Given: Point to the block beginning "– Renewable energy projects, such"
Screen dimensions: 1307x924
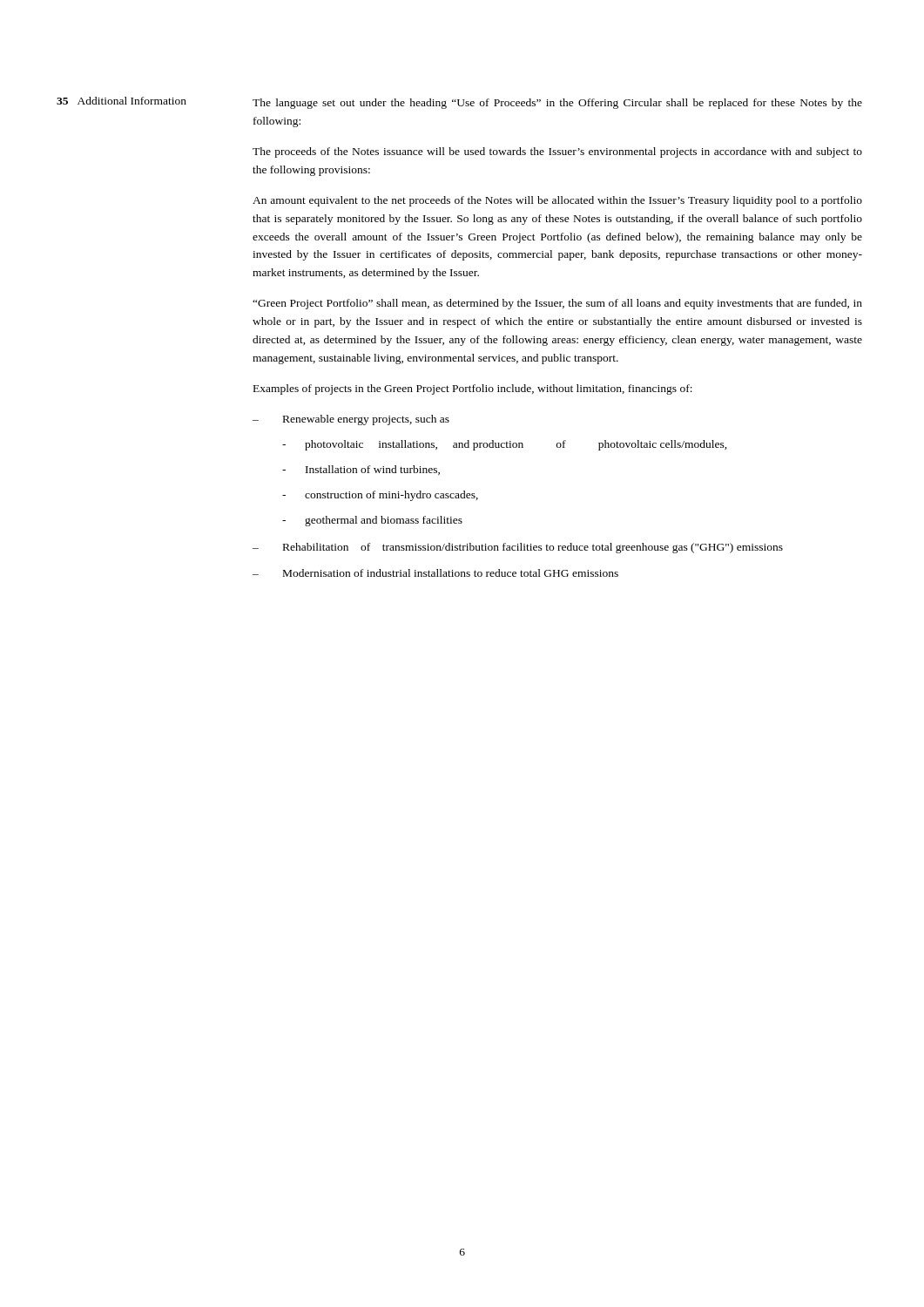Looking at the screenshot, I should point(351,420).
